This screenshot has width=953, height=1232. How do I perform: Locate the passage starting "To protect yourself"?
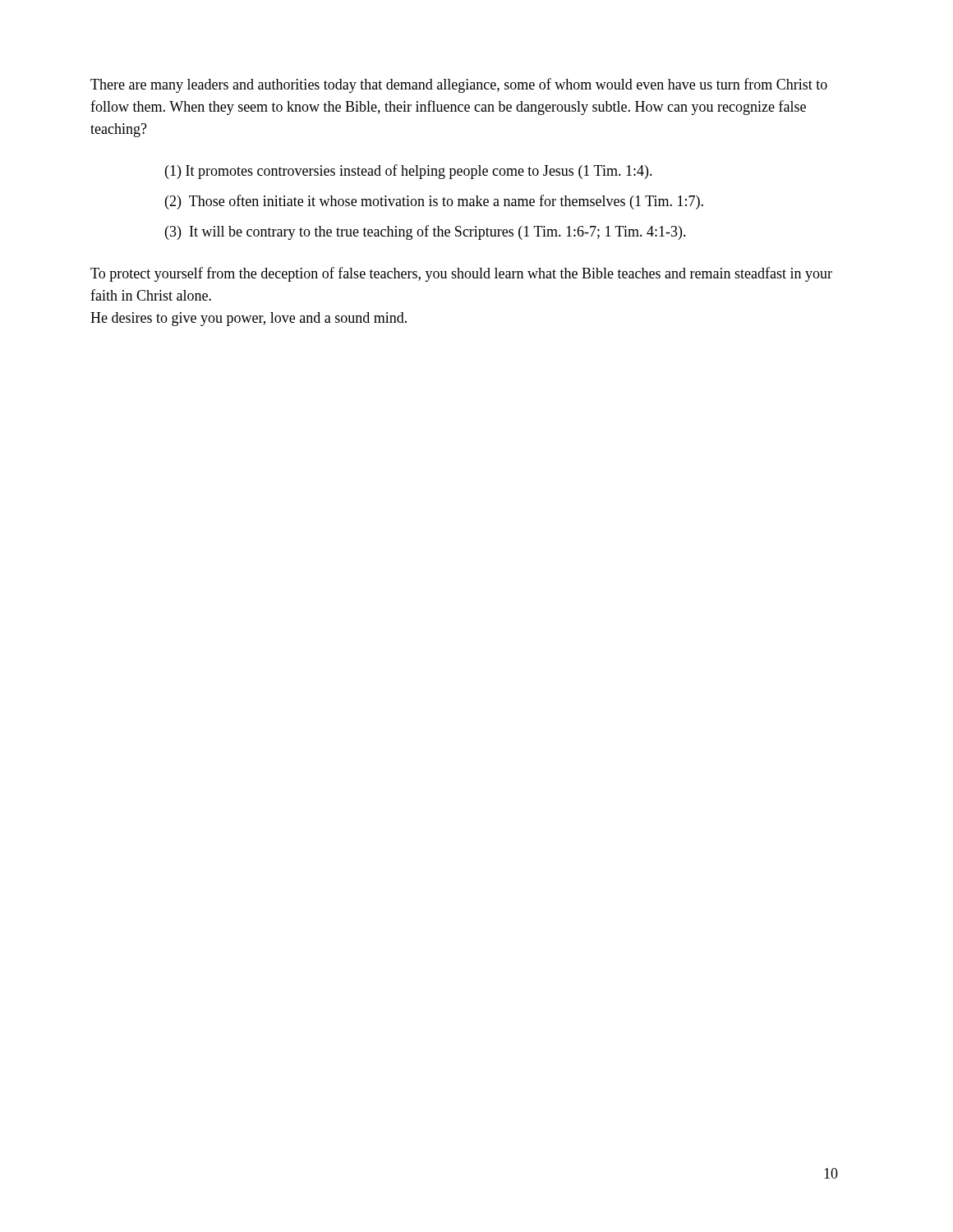coord(461,274)
